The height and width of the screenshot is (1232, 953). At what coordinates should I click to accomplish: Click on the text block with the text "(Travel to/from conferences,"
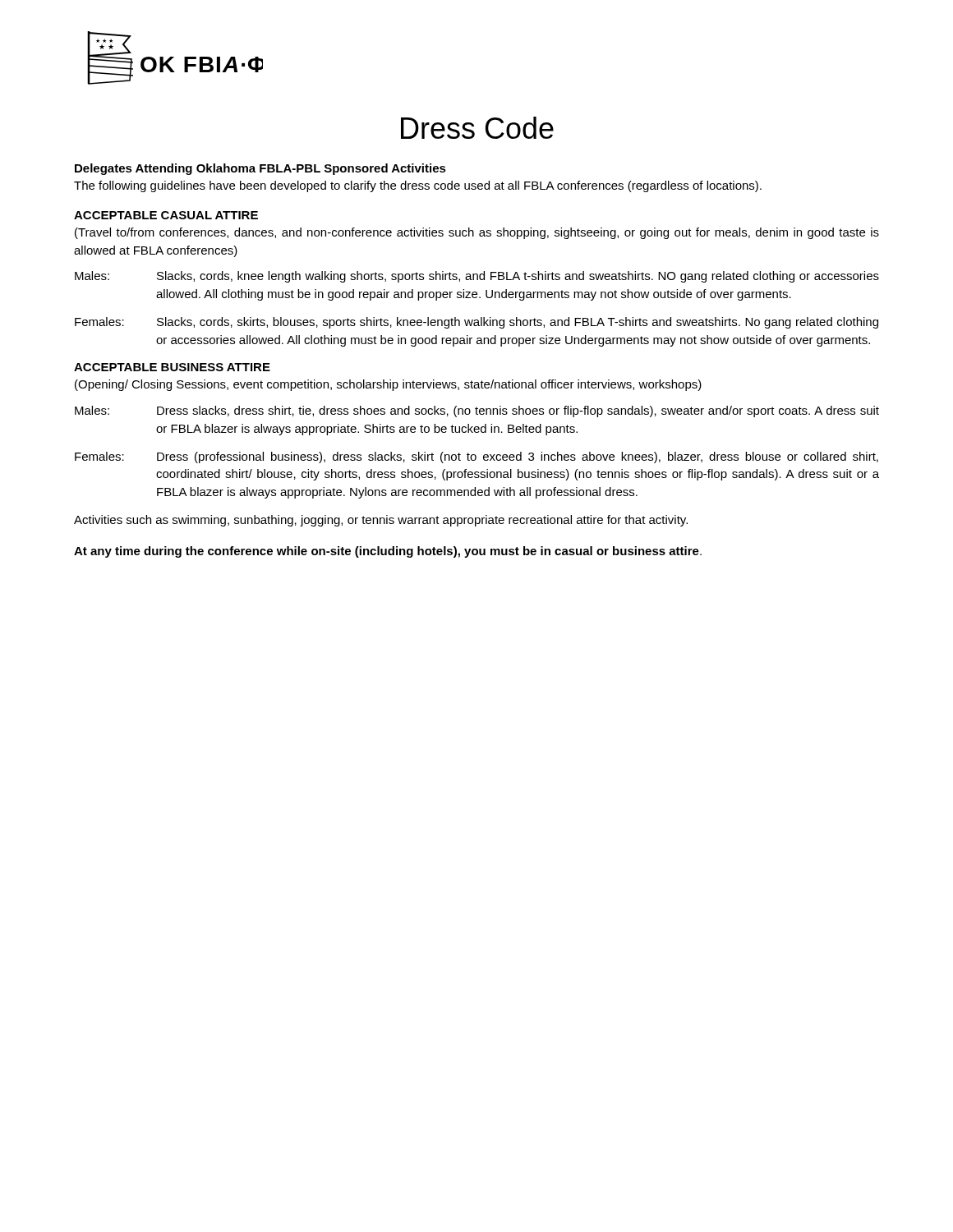[x=476, y=241]
